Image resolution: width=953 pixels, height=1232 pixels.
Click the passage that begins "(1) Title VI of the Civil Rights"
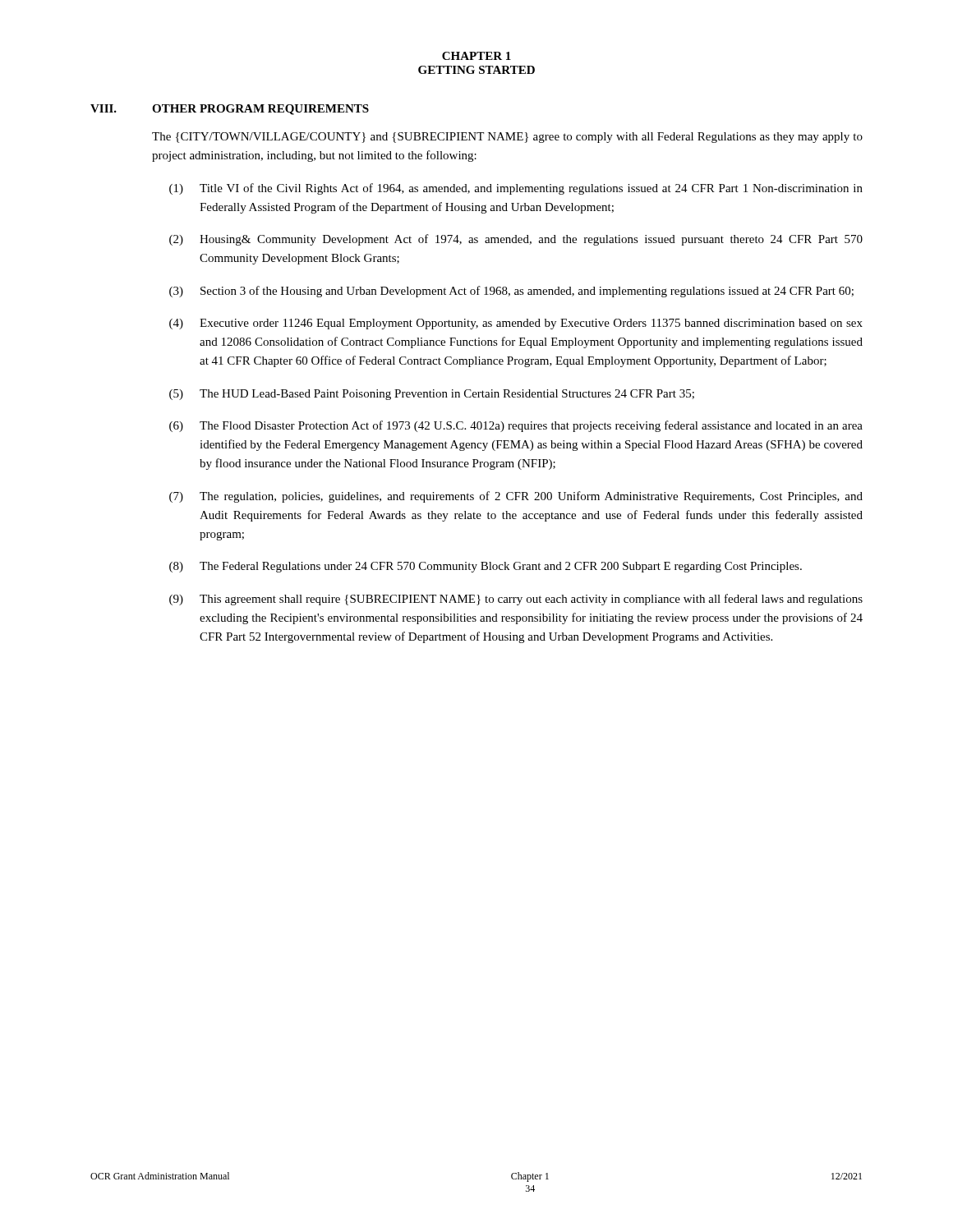point(507,198)
